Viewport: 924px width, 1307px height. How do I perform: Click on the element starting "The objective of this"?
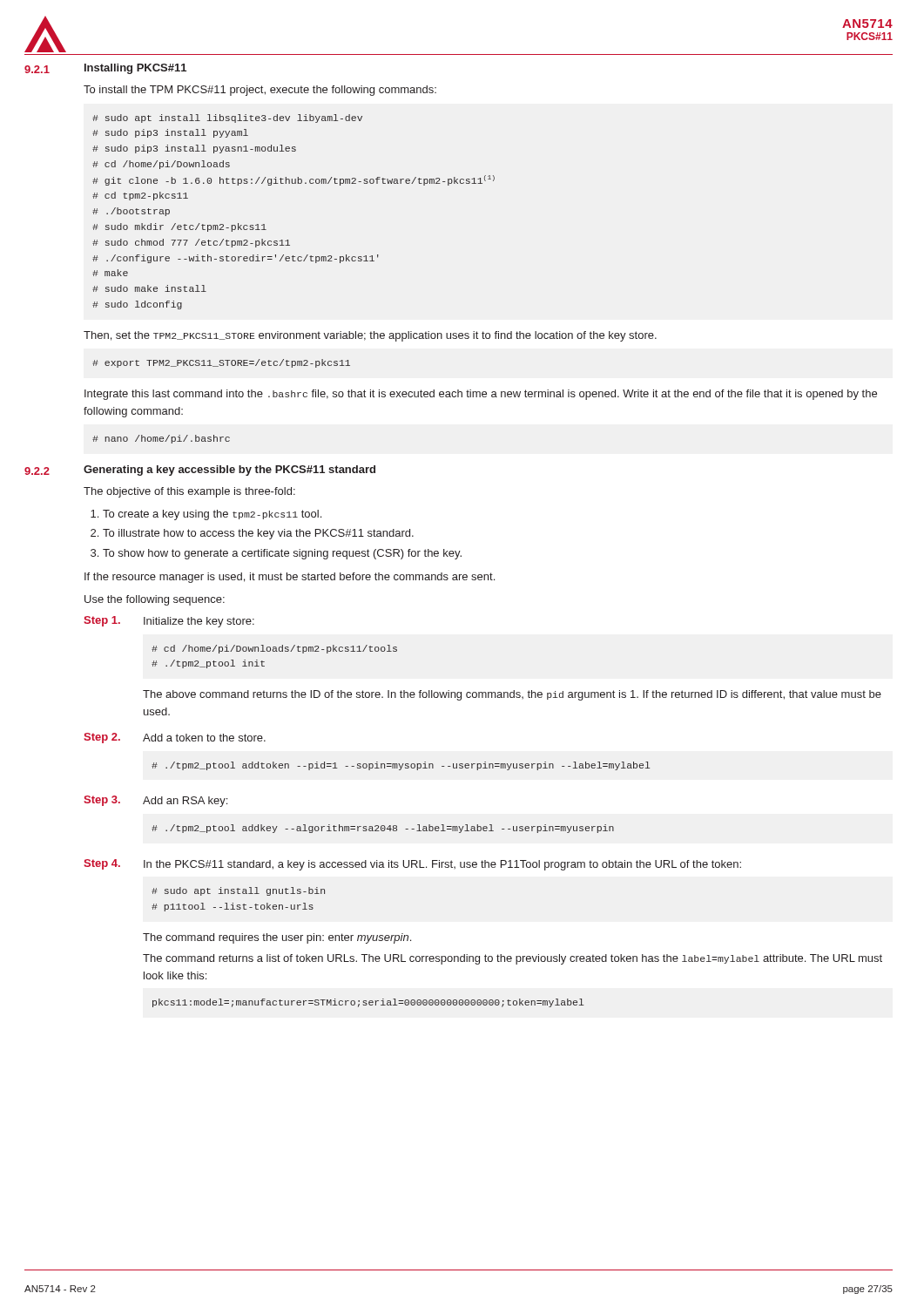point(190,491)
